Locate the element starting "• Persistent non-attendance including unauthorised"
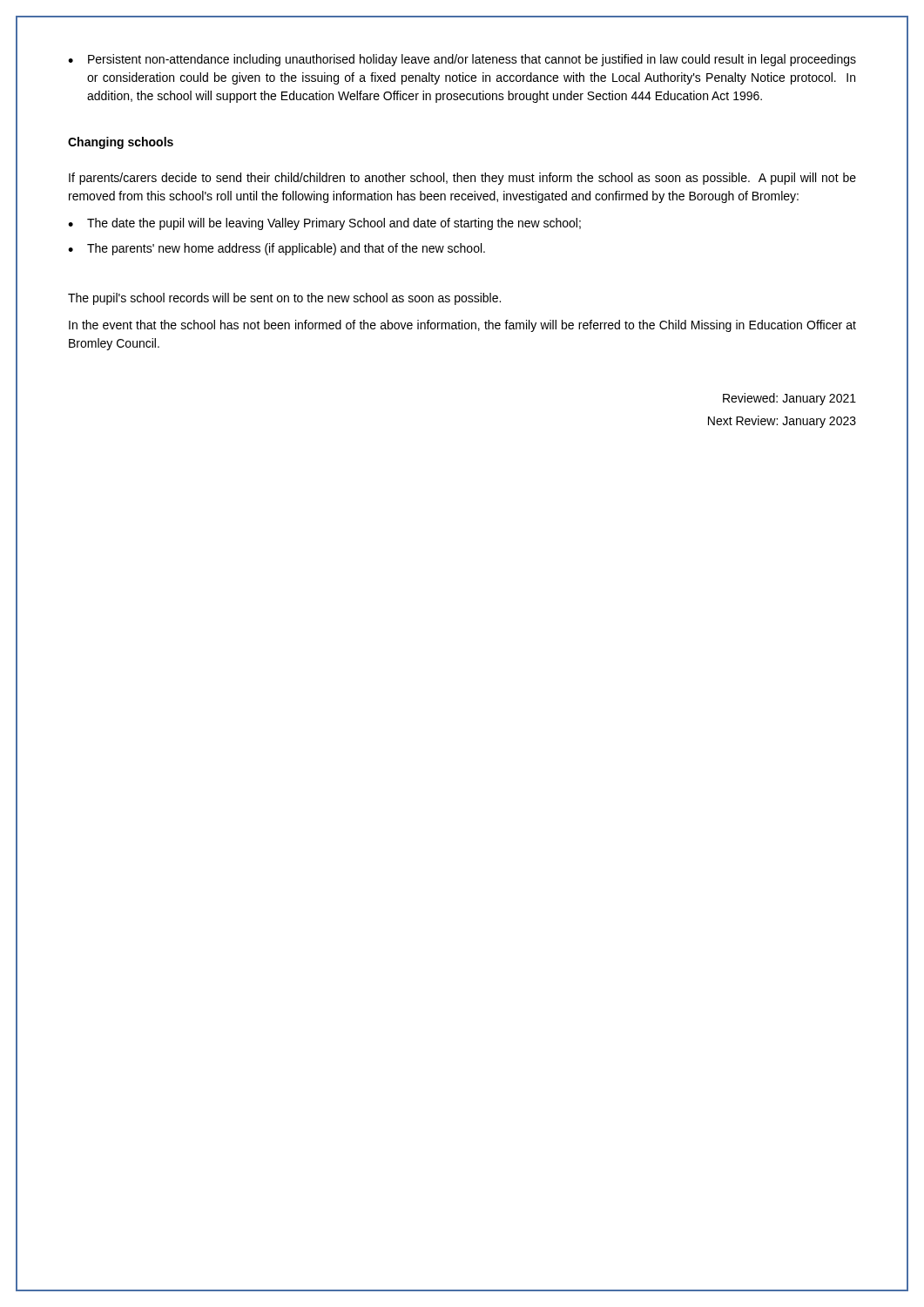The image size is (924, 1307). click(x=462, y=78)
